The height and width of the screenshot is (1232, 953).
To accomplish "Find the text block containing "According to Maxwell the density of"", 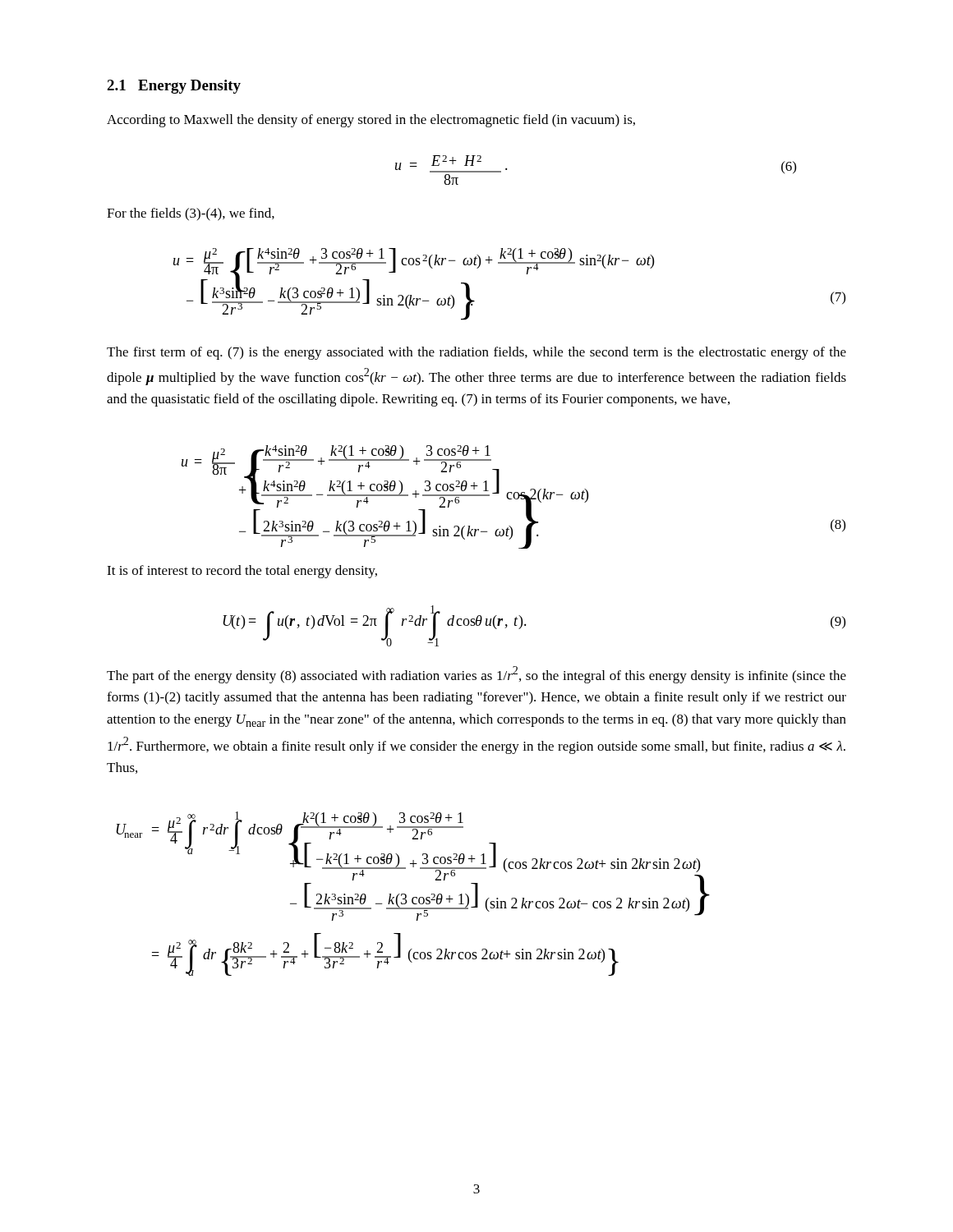I will pos(371,119).
